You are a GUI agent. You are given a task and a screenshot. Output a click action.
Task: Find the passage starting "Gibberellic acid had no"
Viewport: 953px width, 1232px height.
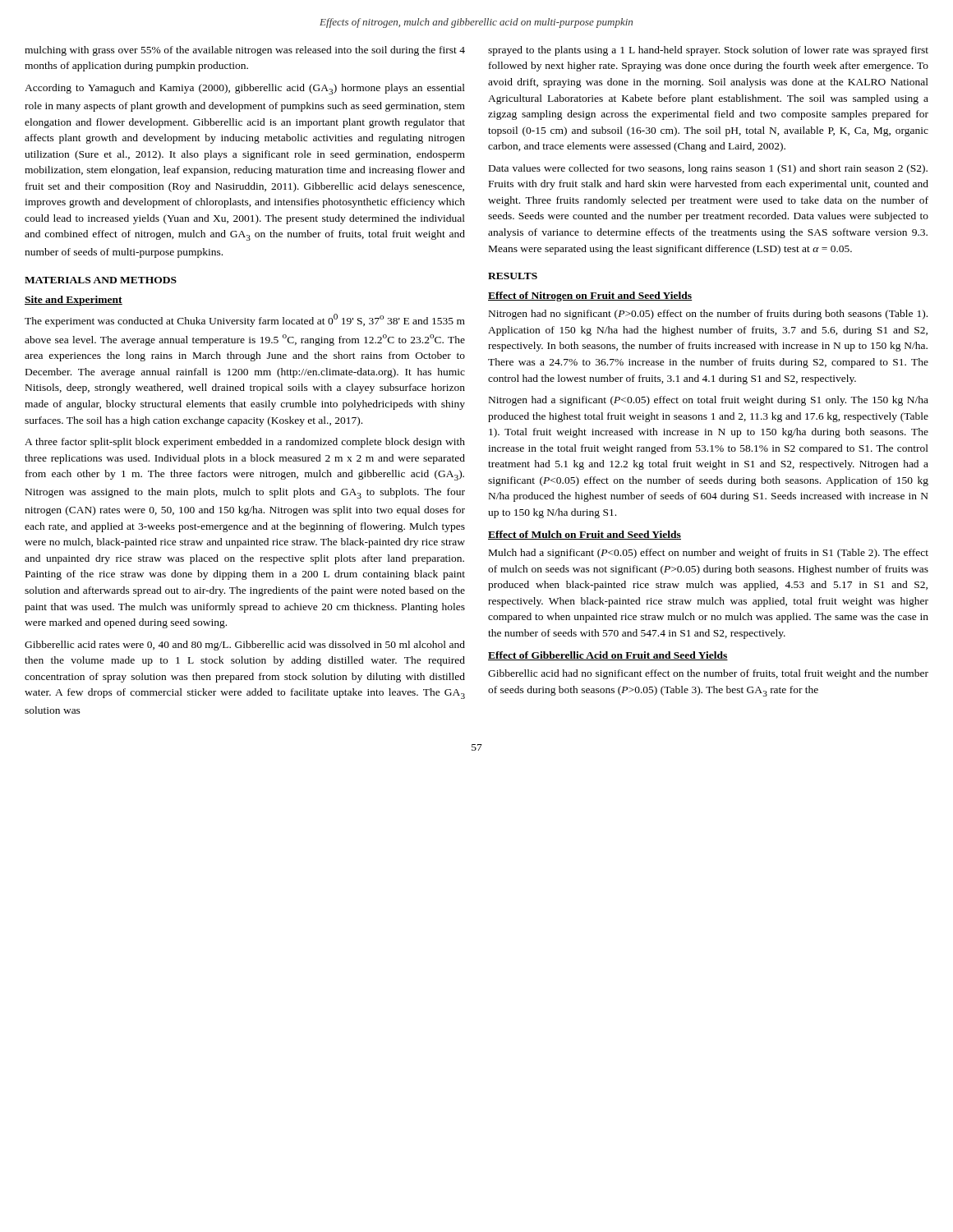(x=708, y=682)
